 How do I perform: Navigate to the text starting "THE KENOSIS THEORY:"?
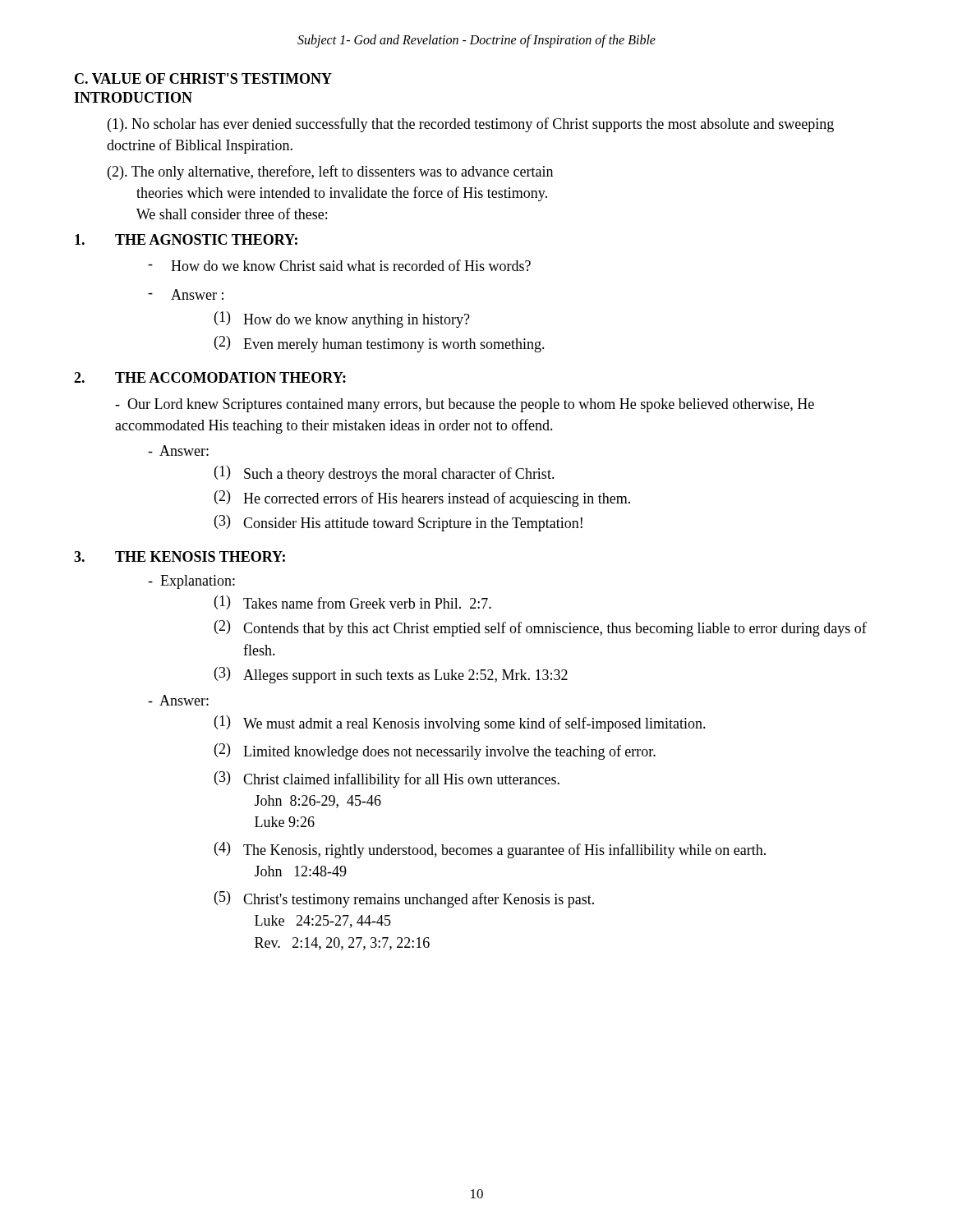tap(201, 557)
